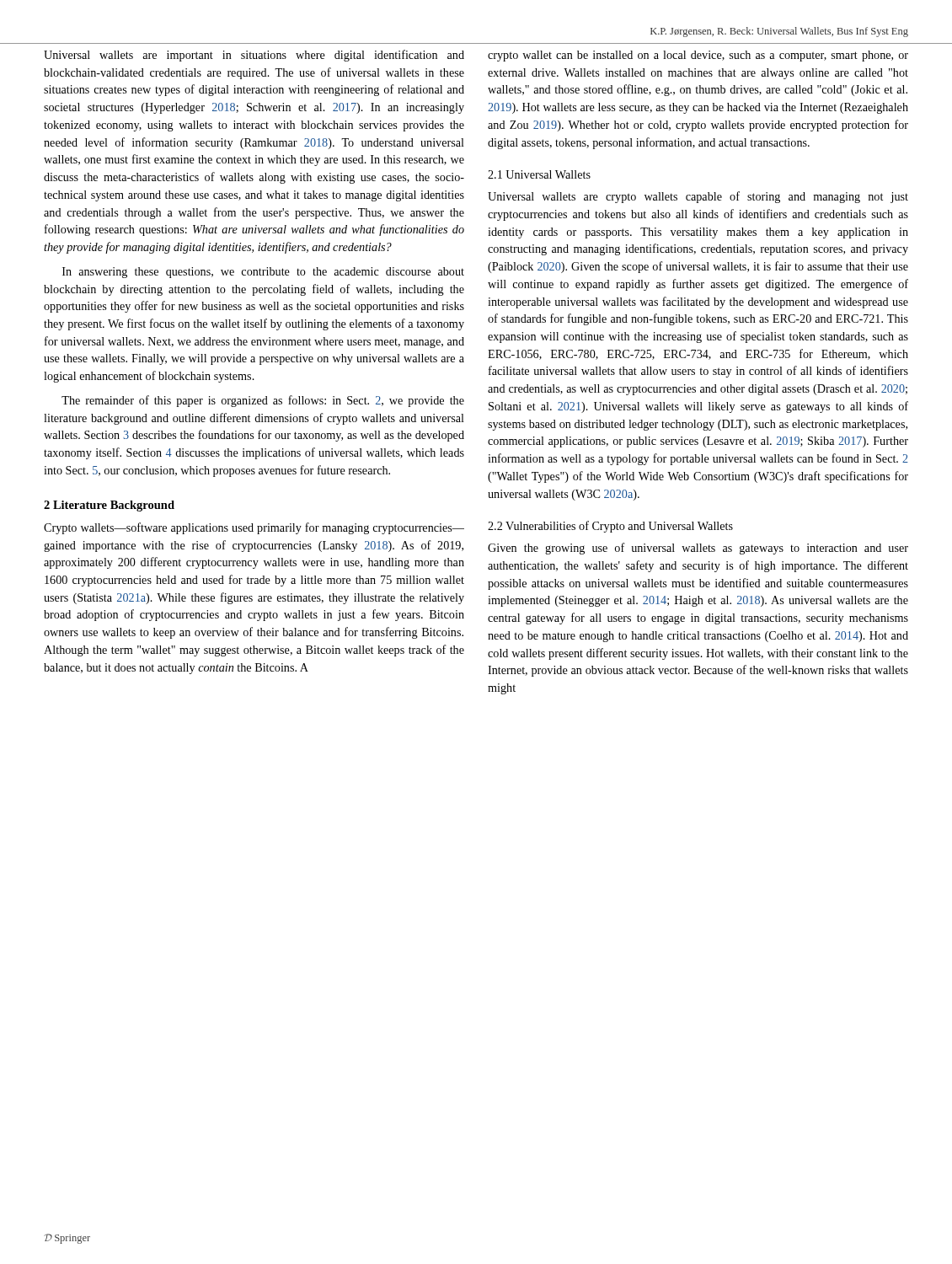Navigate to the region starting "2 Literature Background"
The height and width of the screenshot is (1264, 952).
[x=109, y=504]
